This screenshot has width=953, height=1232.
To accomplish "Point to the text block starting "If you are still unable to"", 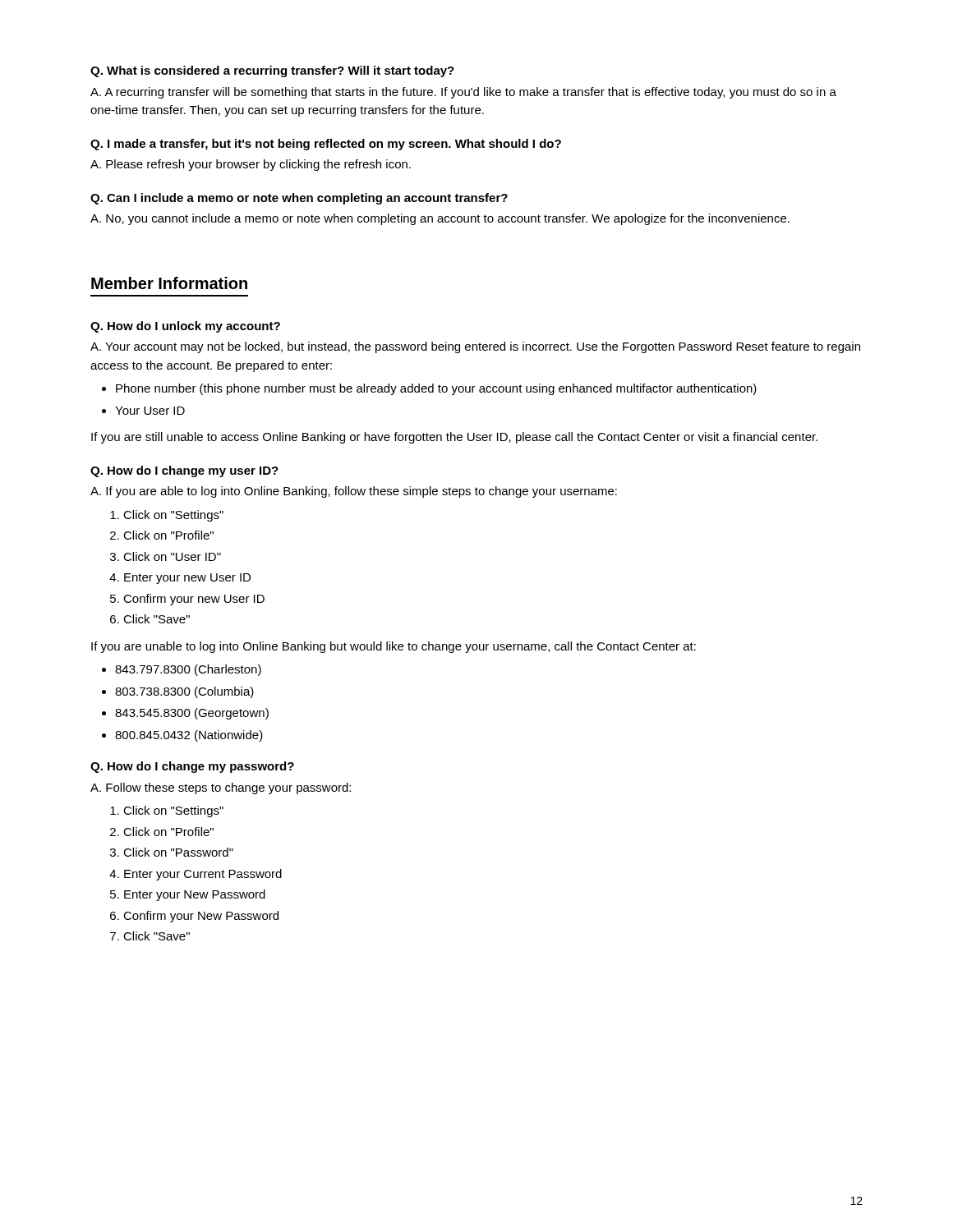I will pyautogui.click(x=476, y=437).
